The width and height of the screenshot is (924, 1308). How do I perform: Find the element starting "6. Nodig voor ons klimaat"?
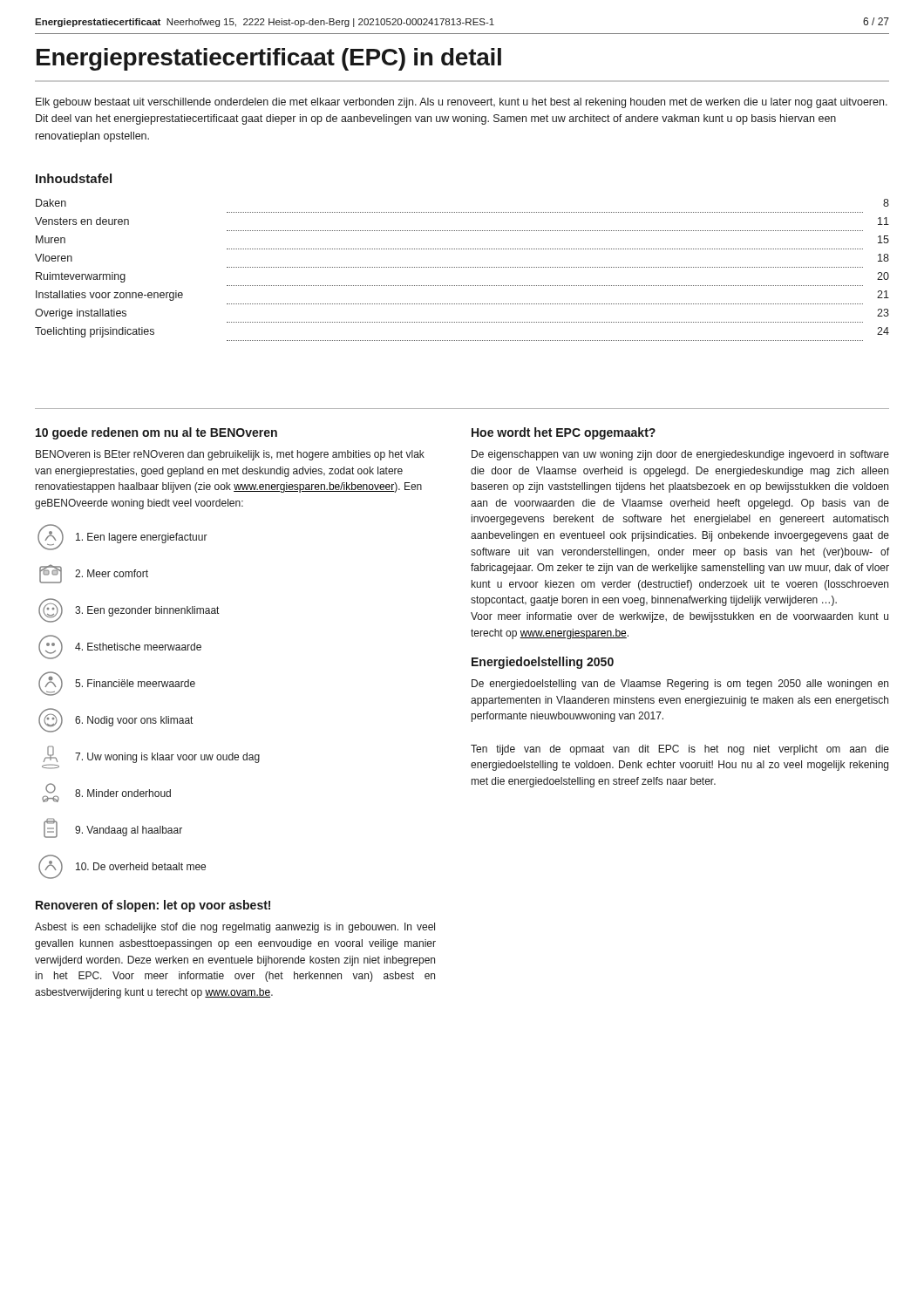(114, 721)
